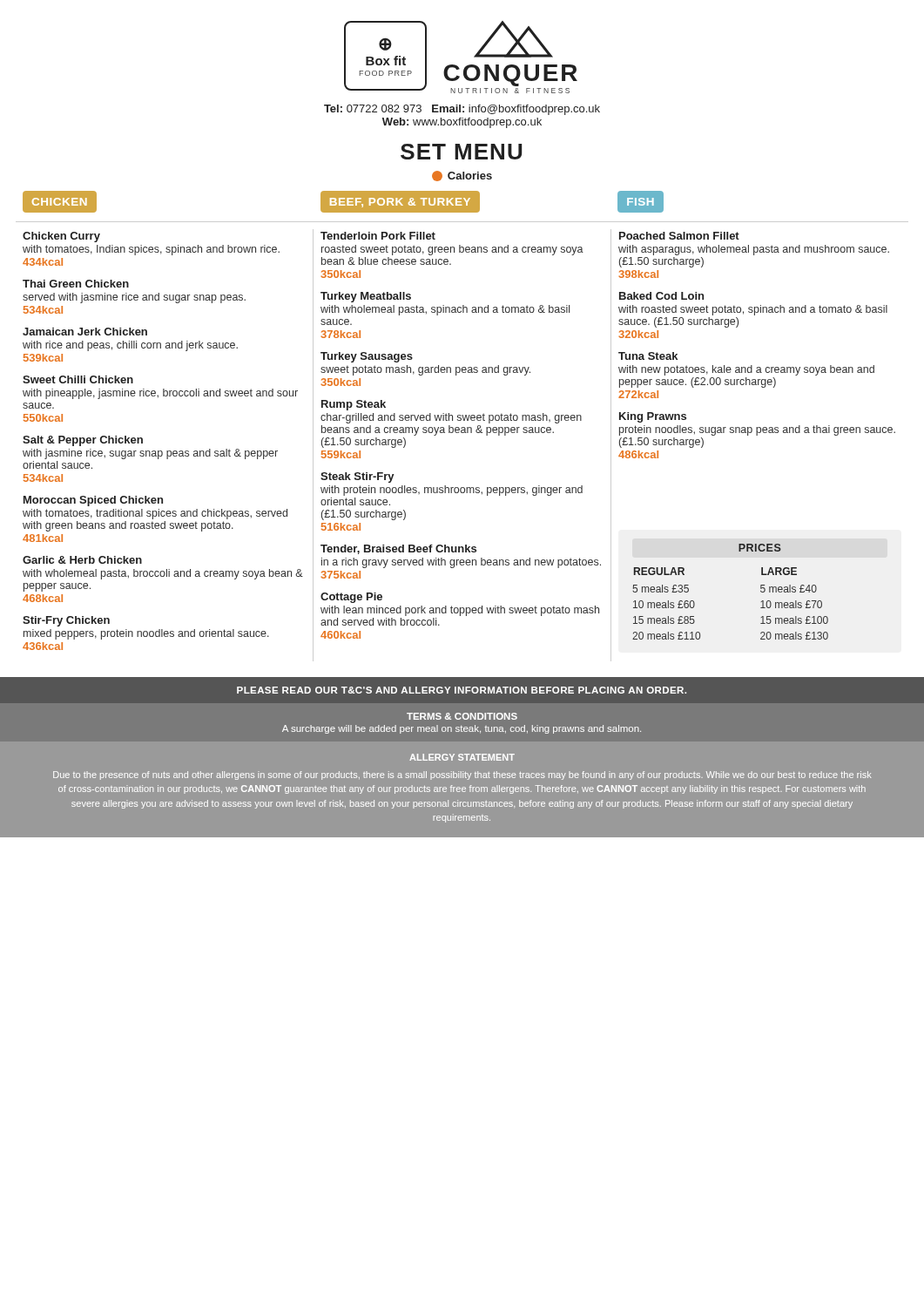Find the block on this page that starts "Chicken Curry with tomatoes, Indian spices, spinach"

[164, 249]
